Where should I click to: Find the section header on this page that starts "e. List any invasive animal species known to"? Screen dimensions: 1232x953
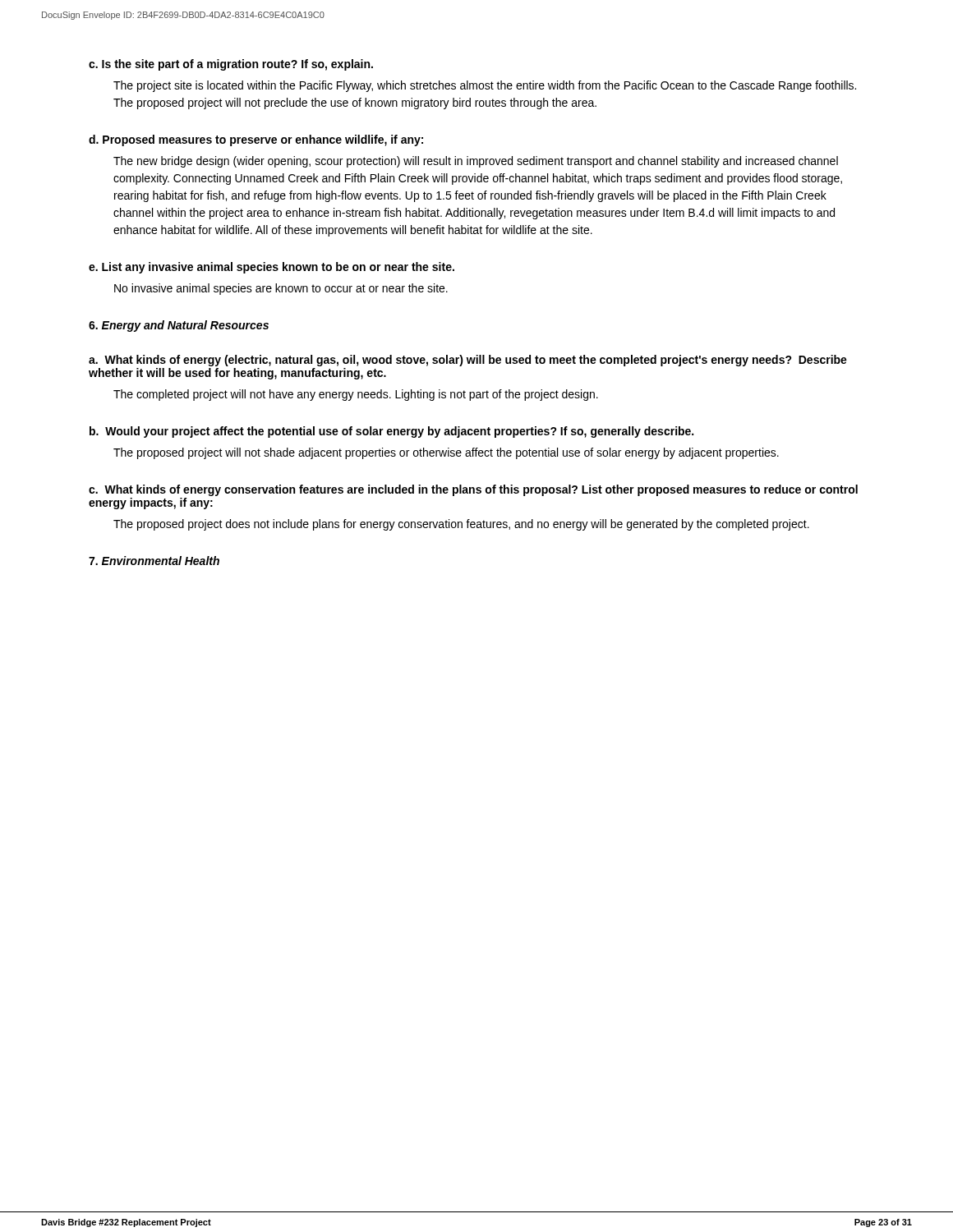[x=272, y=268]
